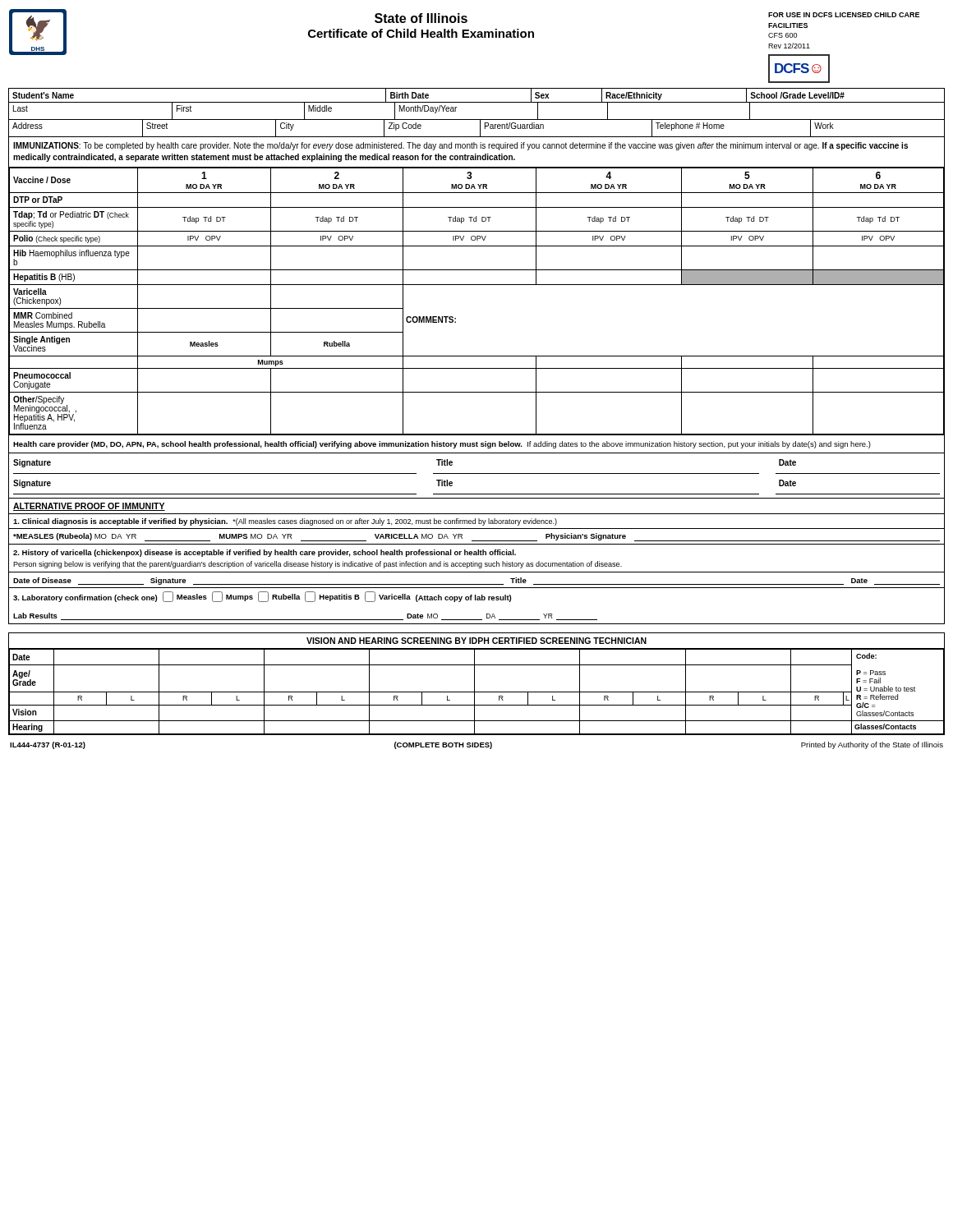
Task: Point to the block beginning "Health care provider (MD, DO, APN, PA,"
Action: coord(442,444)
